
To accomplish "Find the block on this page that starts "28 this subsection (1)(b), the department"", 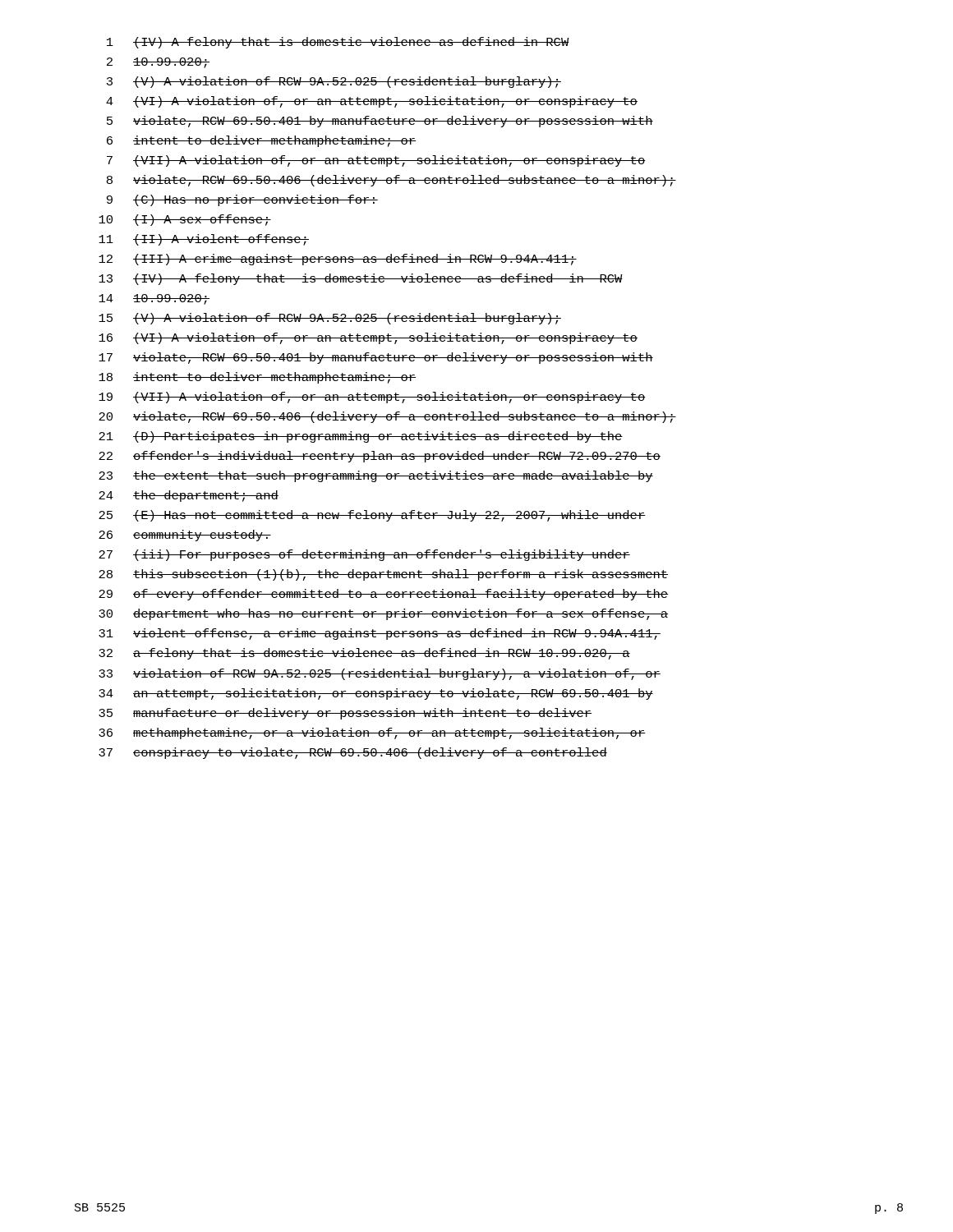I will point(489,575).
